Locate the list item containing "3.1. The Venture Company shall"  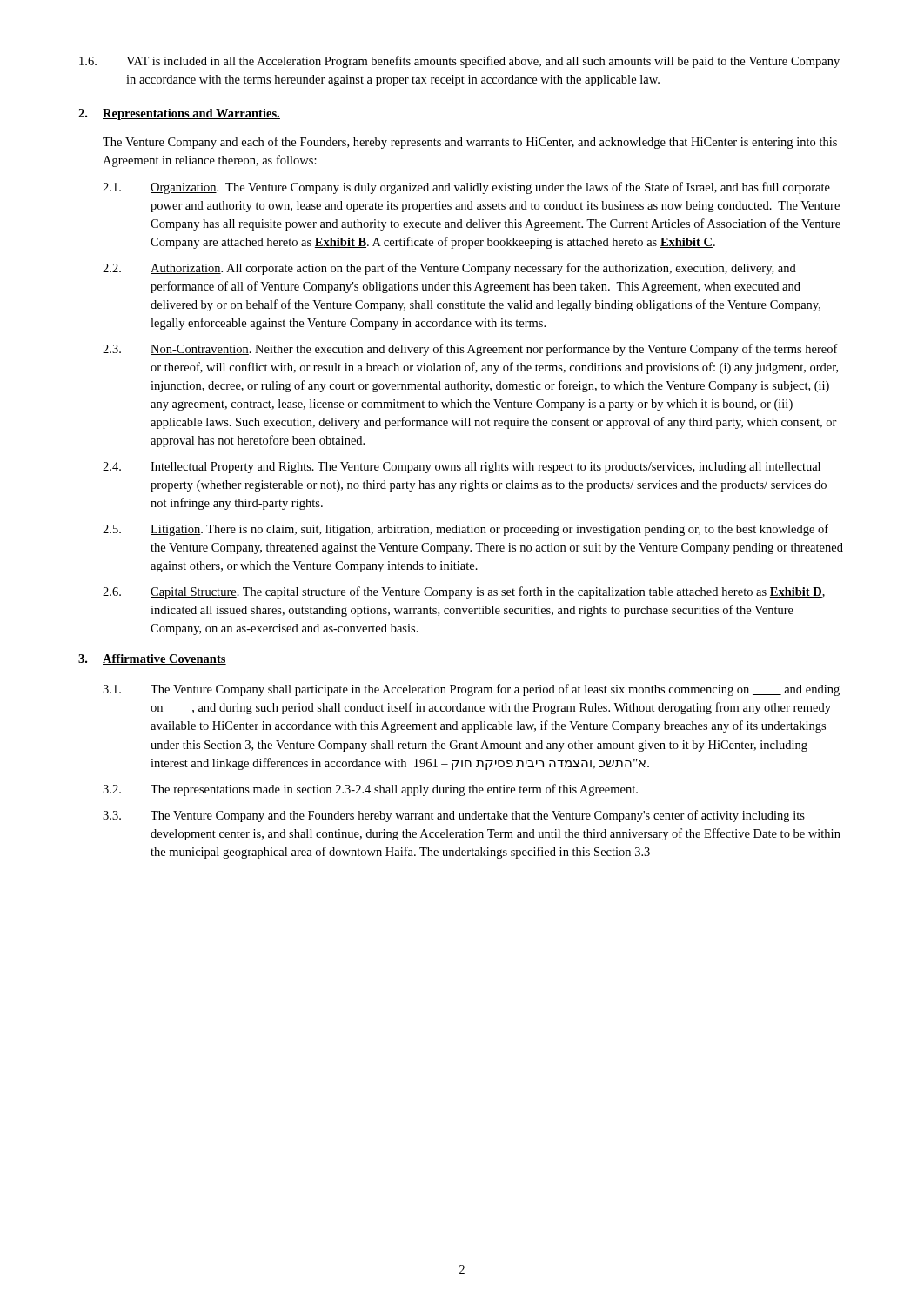coord(462,726)
